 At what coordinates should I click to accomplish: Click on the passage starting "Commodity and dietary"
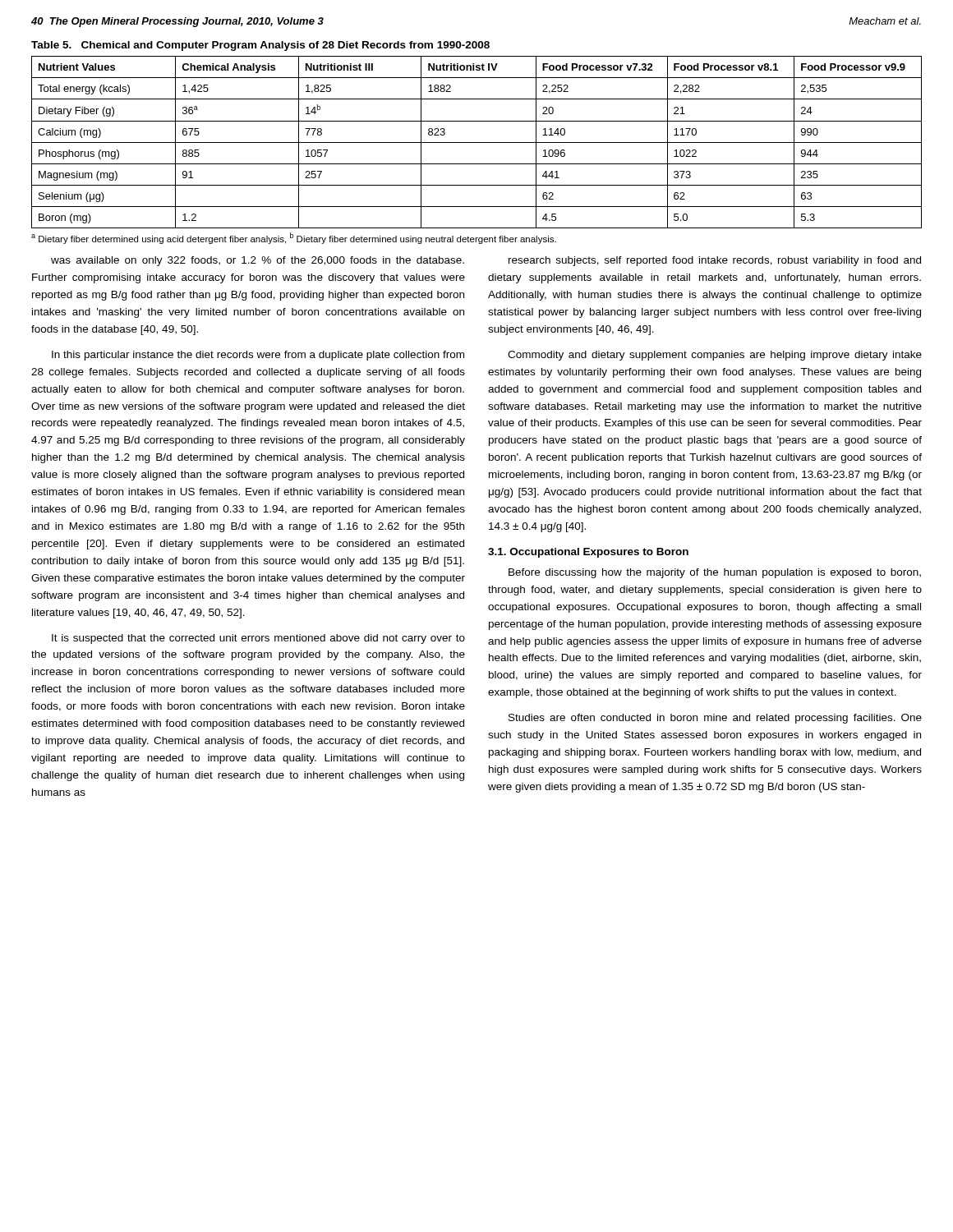click(x=705, y=440)
